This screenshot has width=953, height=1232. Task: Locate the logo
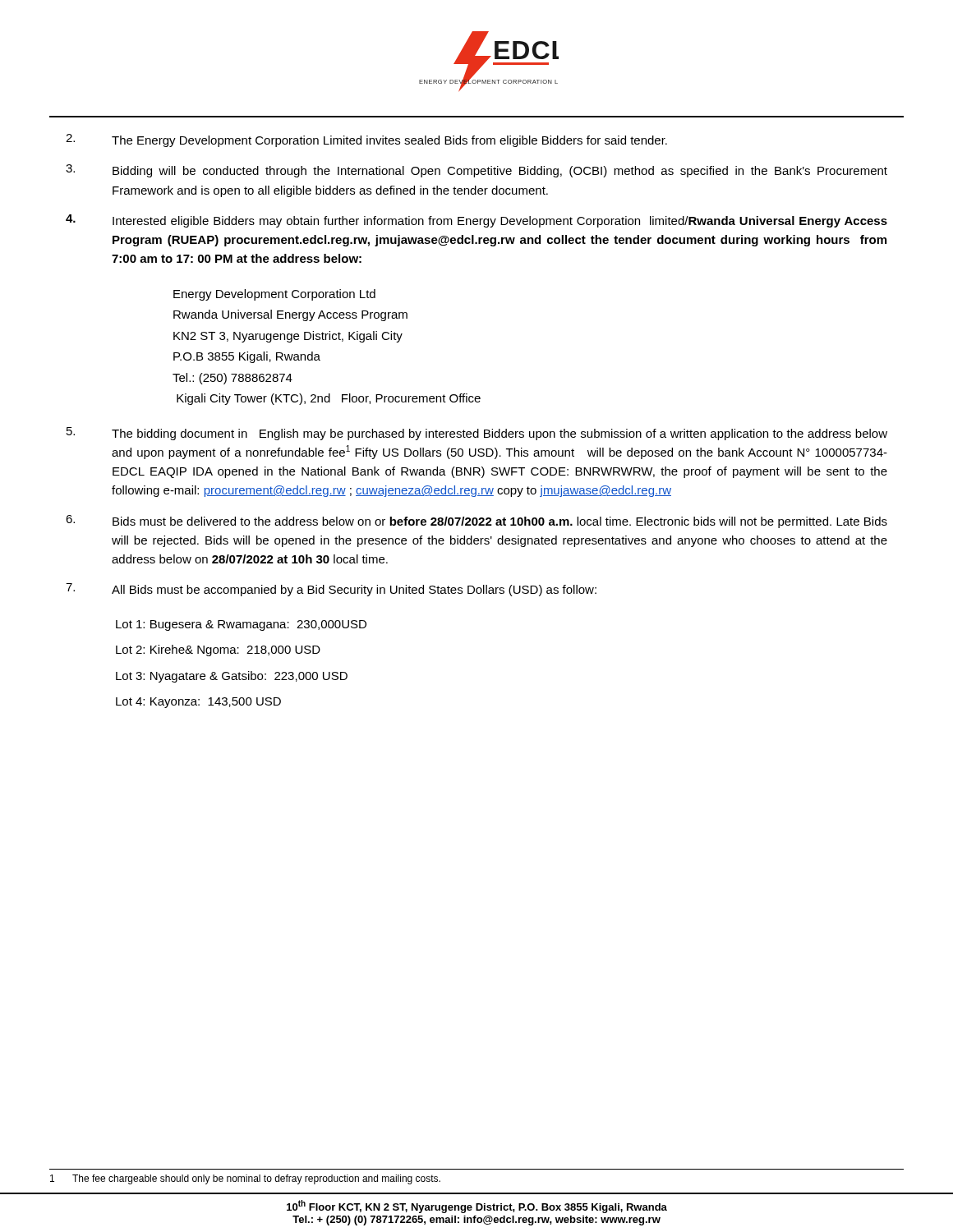tap(476, 58)
